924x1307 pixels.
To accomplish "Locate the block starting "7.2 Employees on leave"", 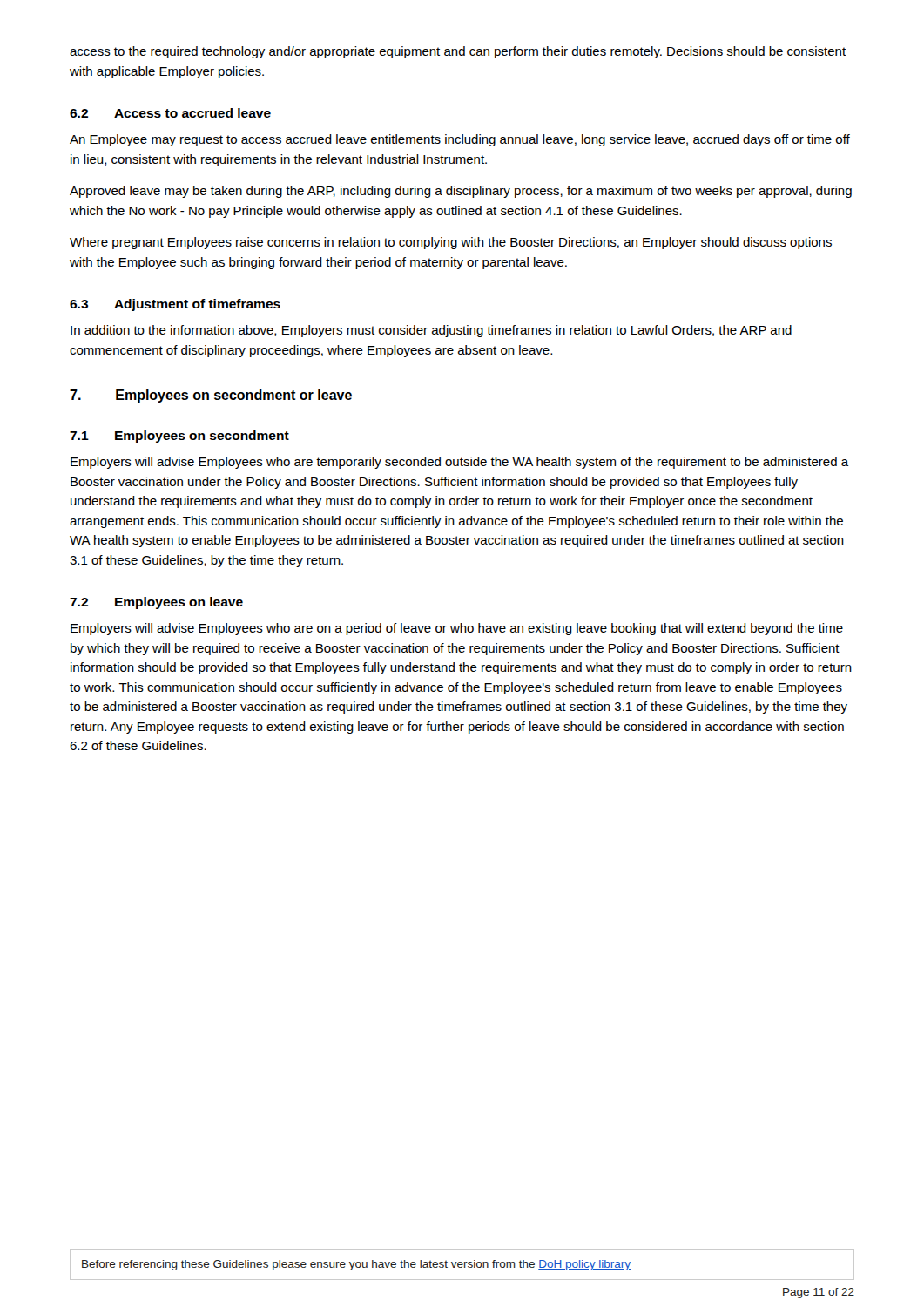I will coord(156,602).
